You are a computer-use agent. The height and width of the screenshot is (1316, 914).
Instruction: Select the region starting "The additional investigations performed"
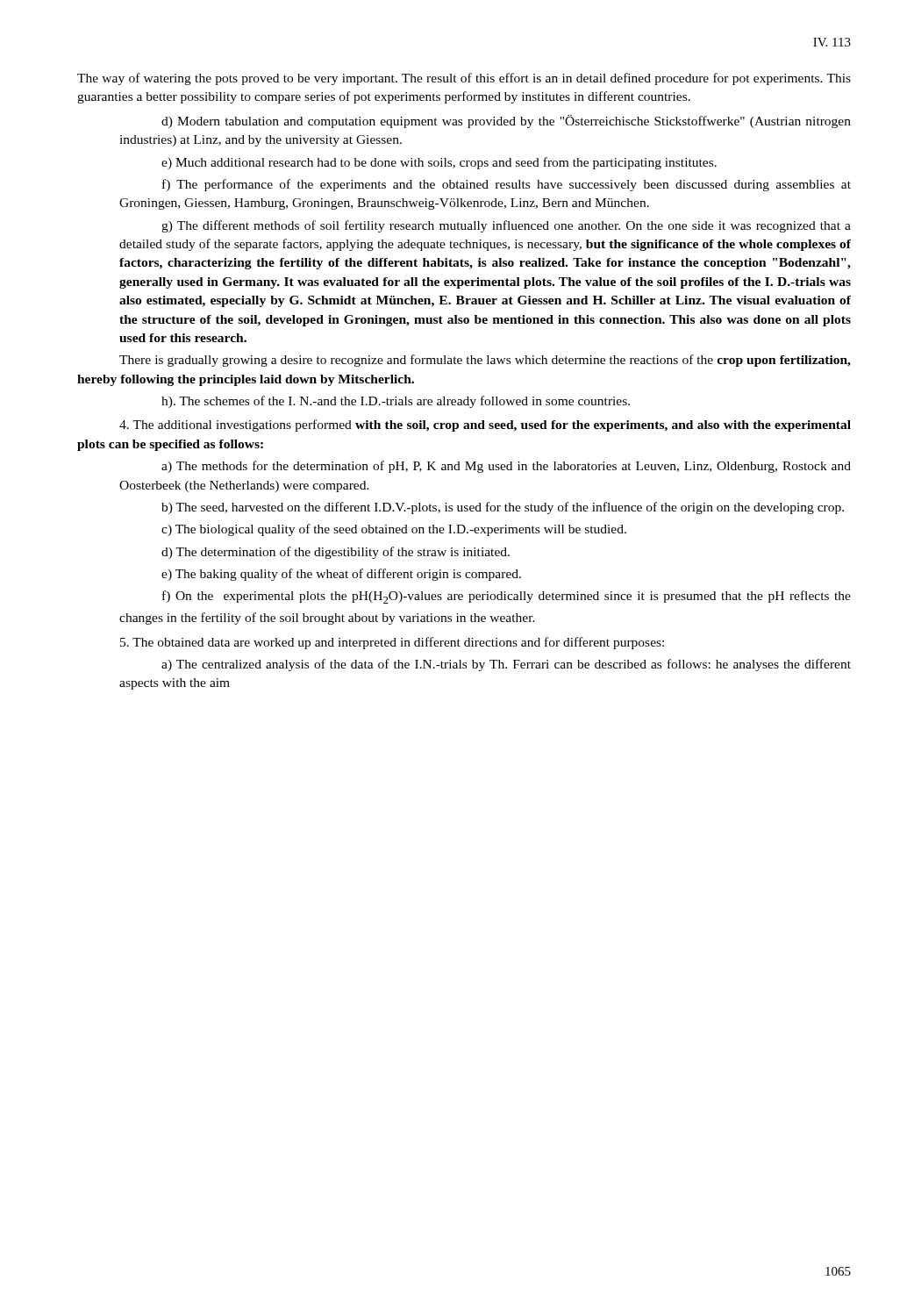pos(464,434)
